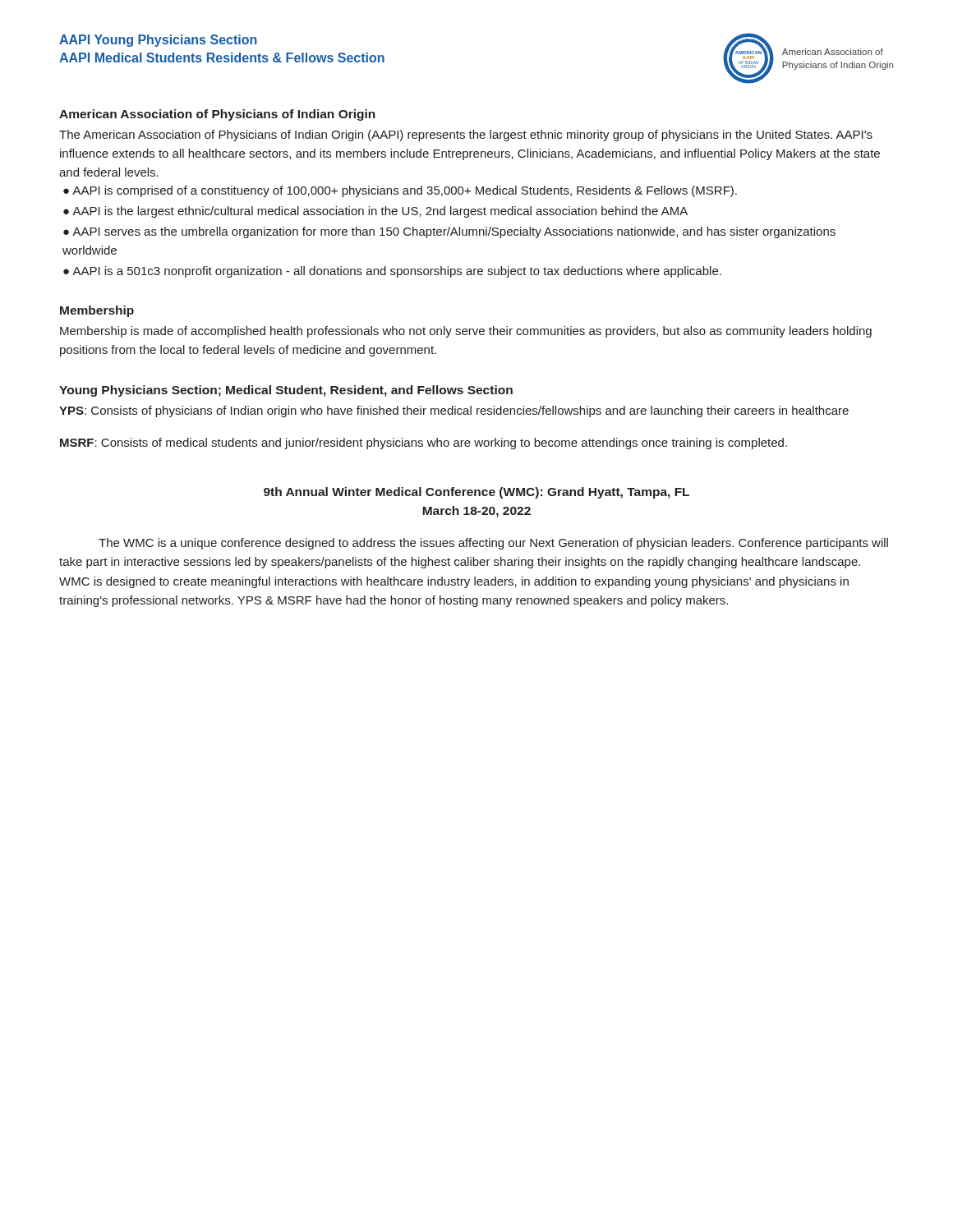Select the list item with the text "● AAPI serves as the"
This screenshot has height=1232, width=953.
click(449, 241)
